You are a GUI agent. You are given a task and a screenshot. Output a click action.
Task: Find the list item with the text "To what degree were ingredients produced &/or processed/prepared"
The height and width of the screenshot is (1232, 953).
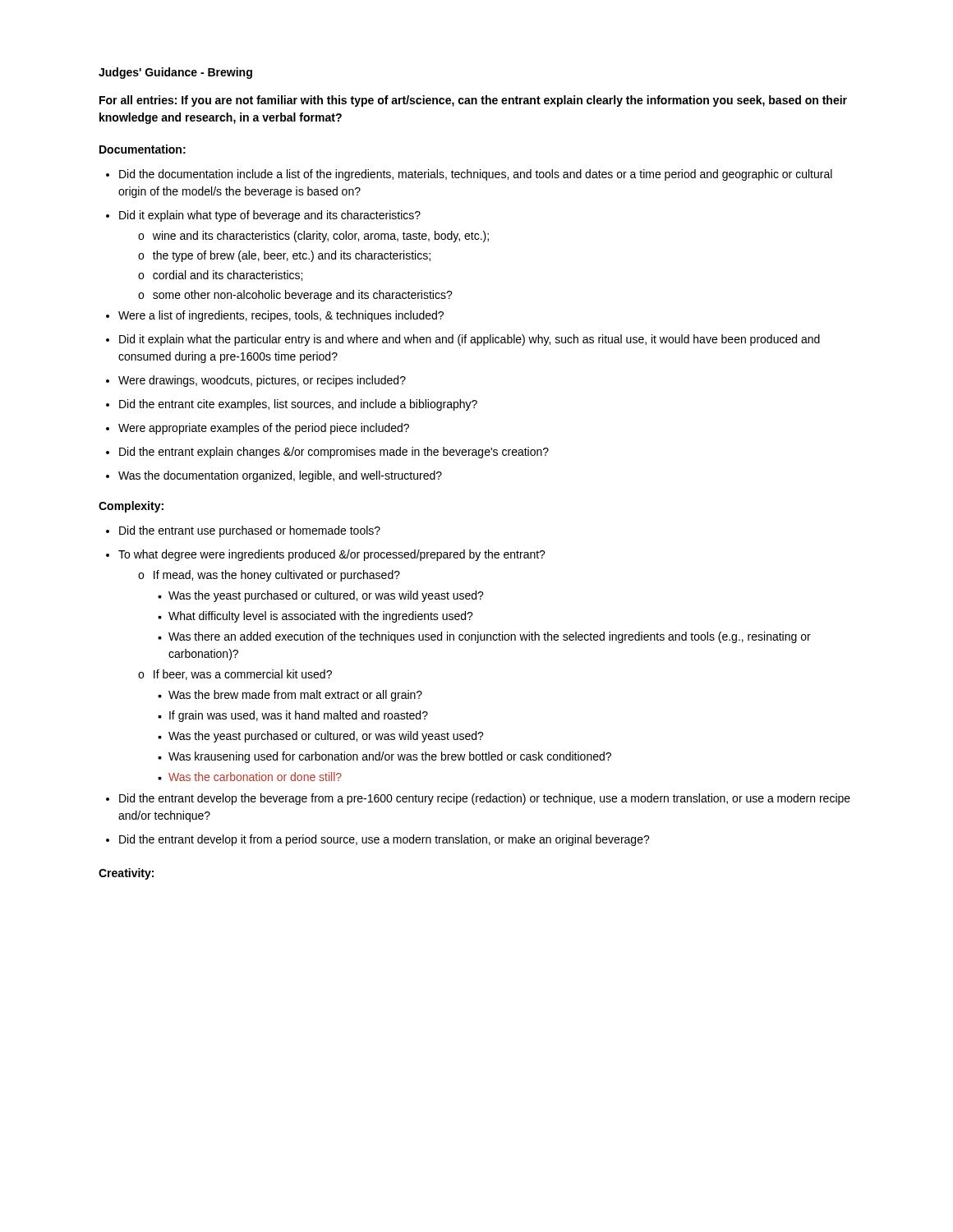tap(332, 555)
